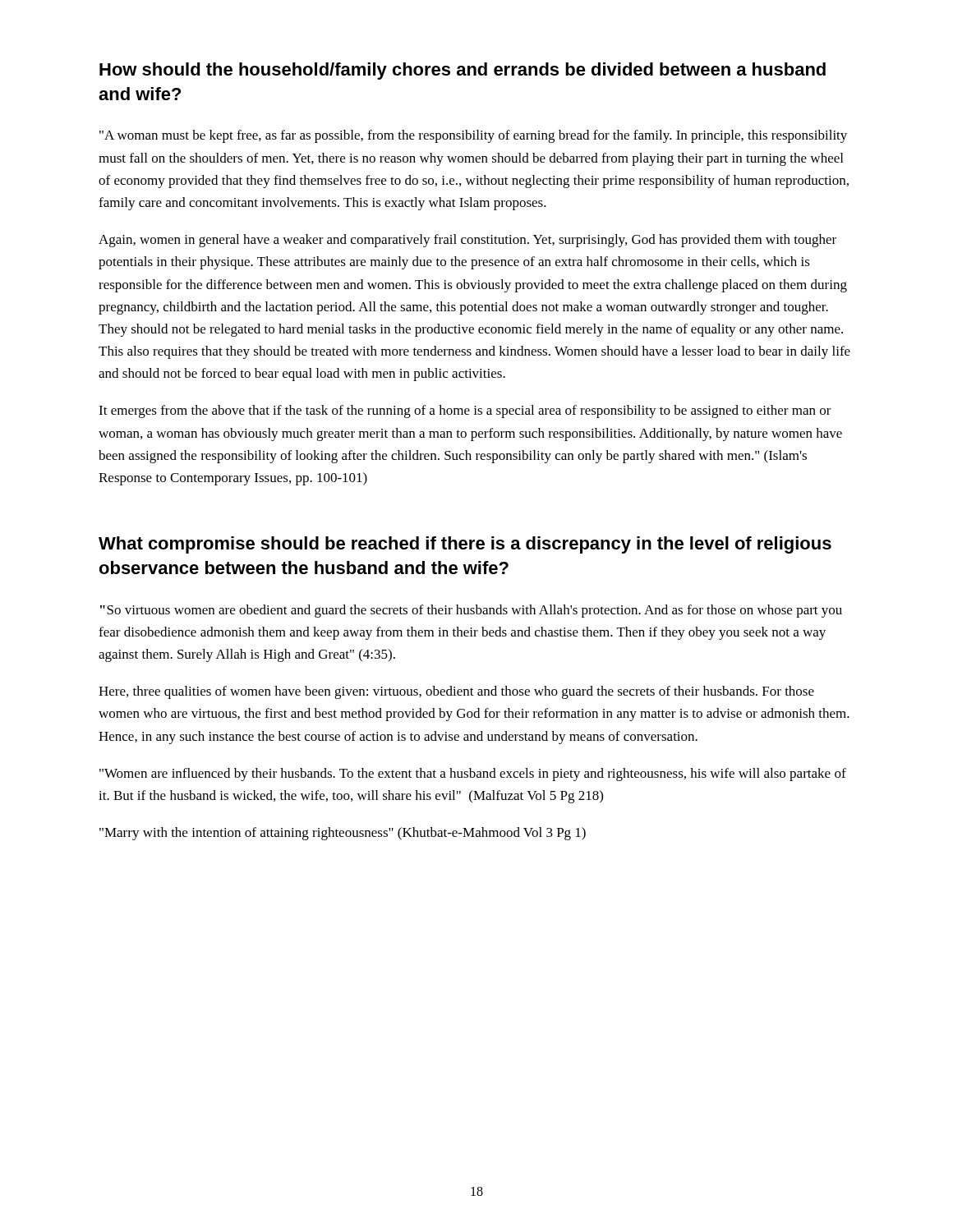The width and height of the screenshot is (953, 1232).
Task: Click on the text starting "Again, women in general have"
Action: point(474,307)
